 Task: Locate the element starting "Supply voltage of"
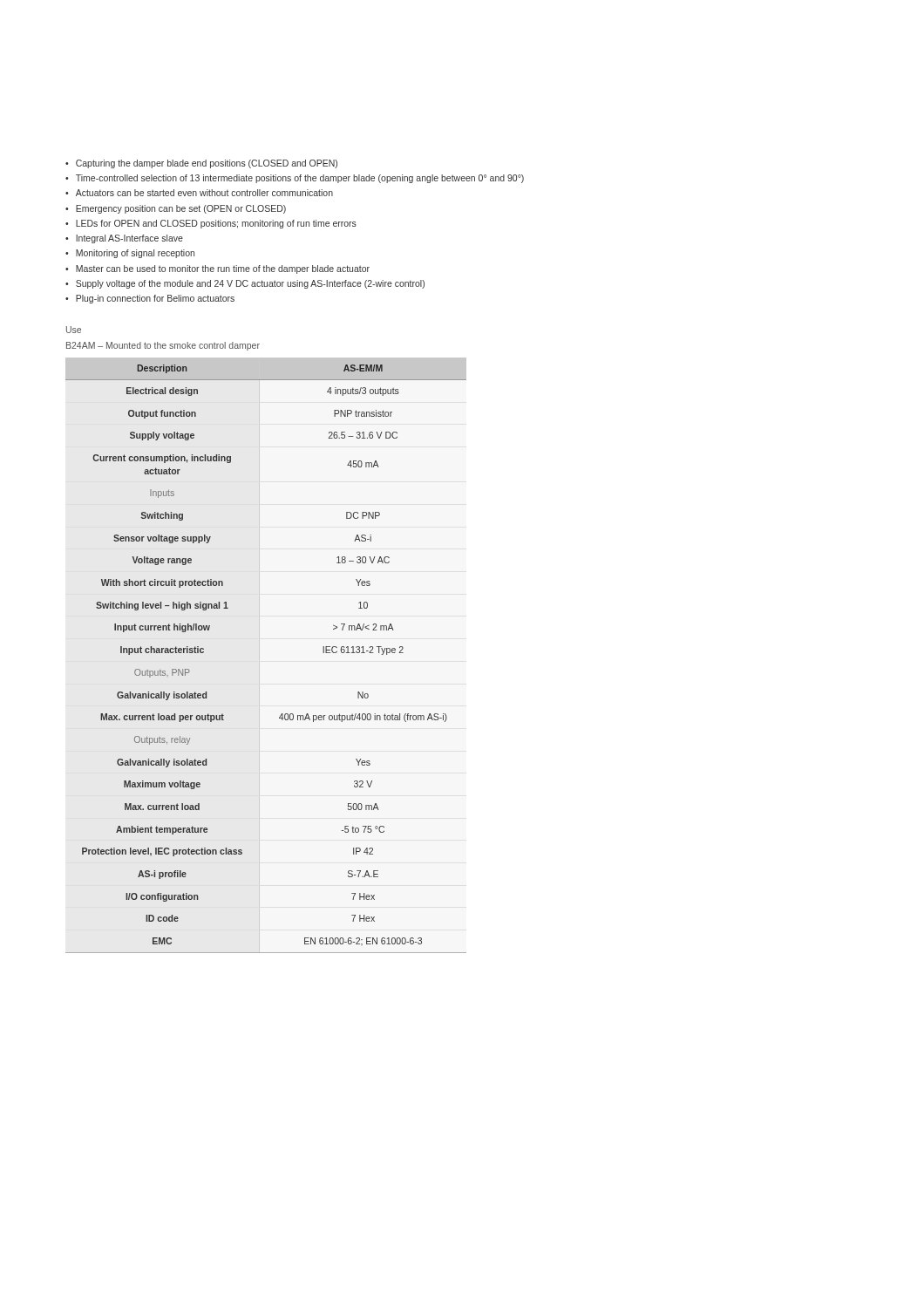tap(250, 283)
